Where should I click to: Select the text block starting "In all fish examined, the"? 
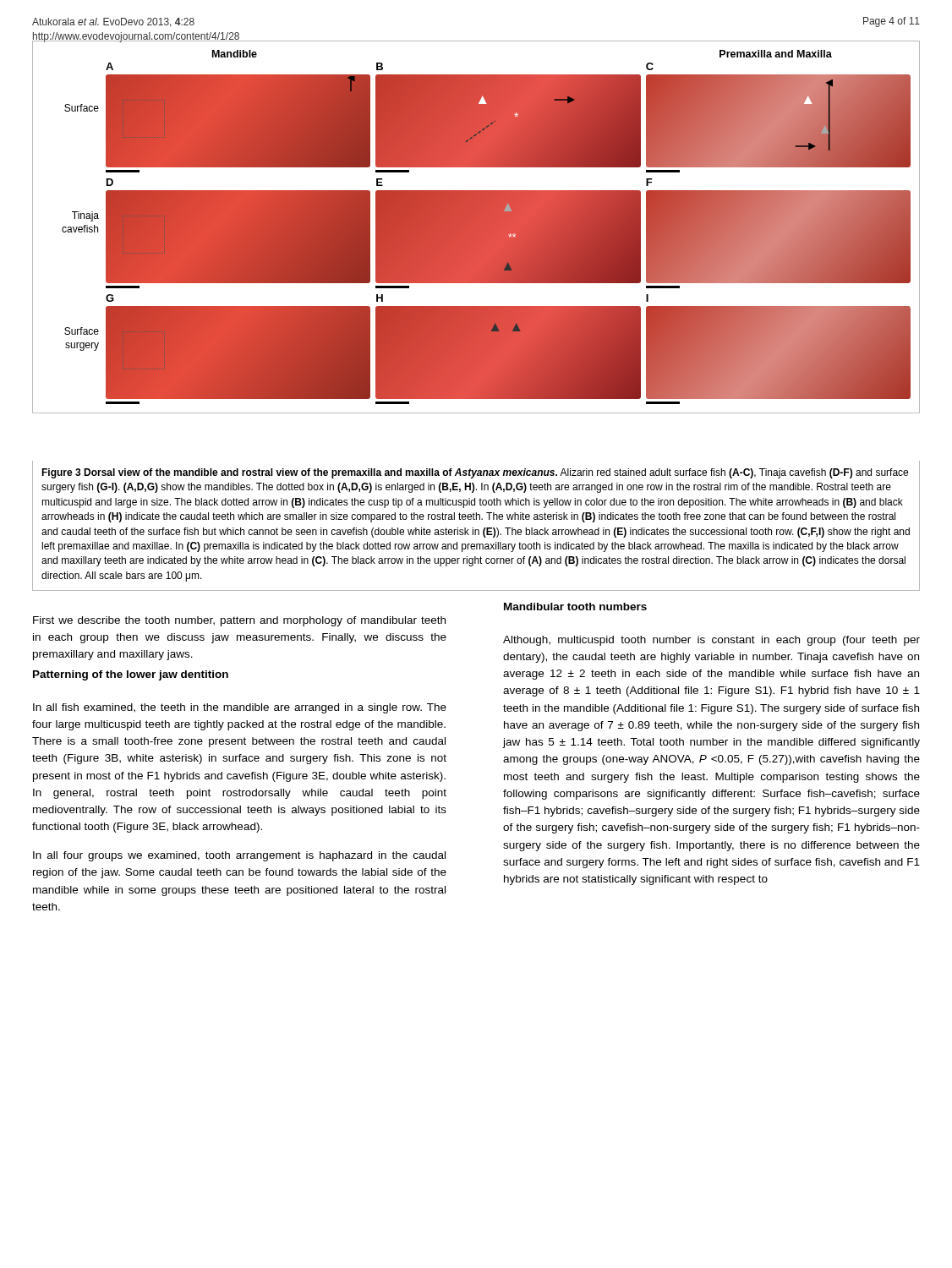coord(239,807)
